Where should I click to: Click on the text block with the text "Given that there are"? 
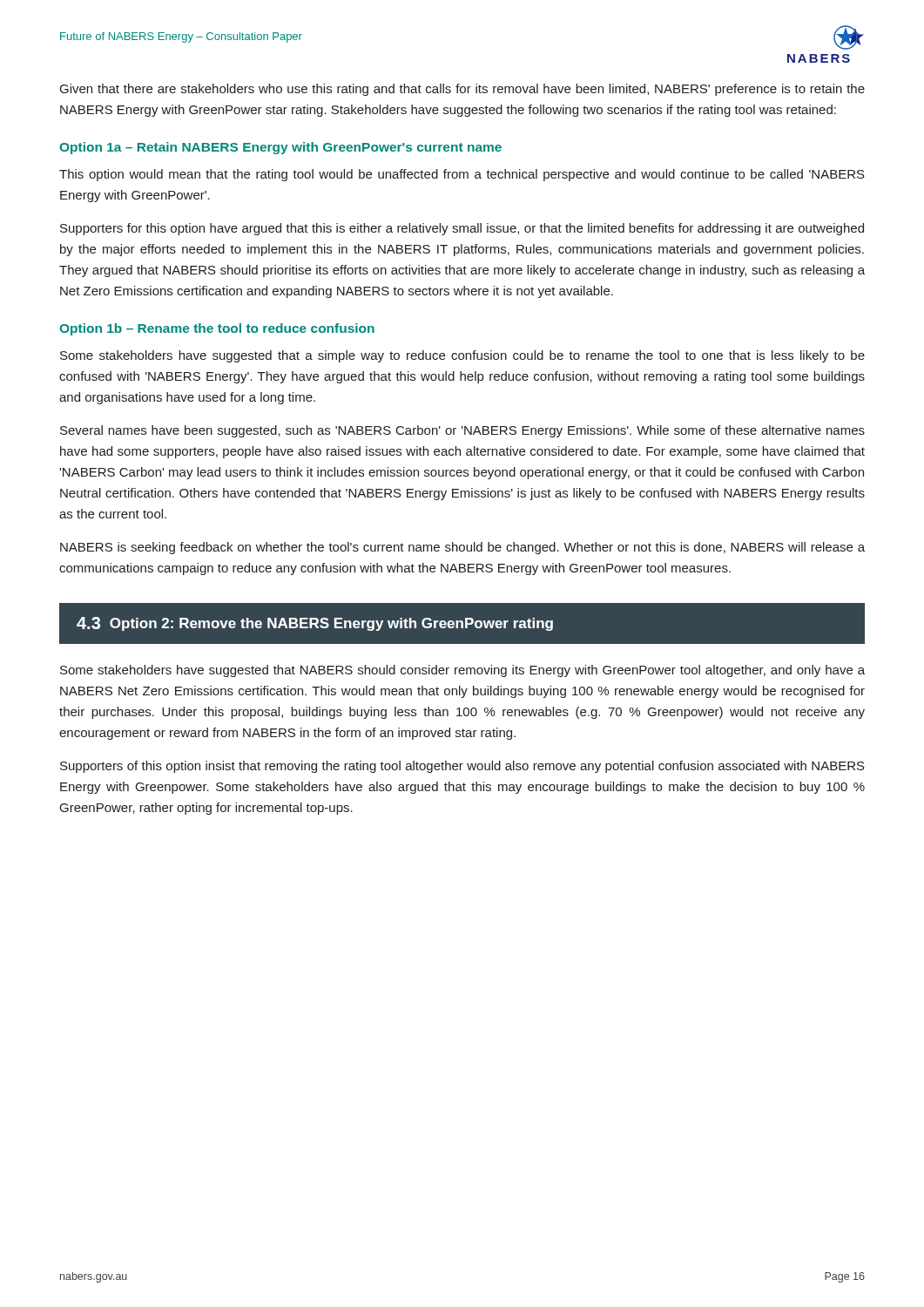[462, 99]
